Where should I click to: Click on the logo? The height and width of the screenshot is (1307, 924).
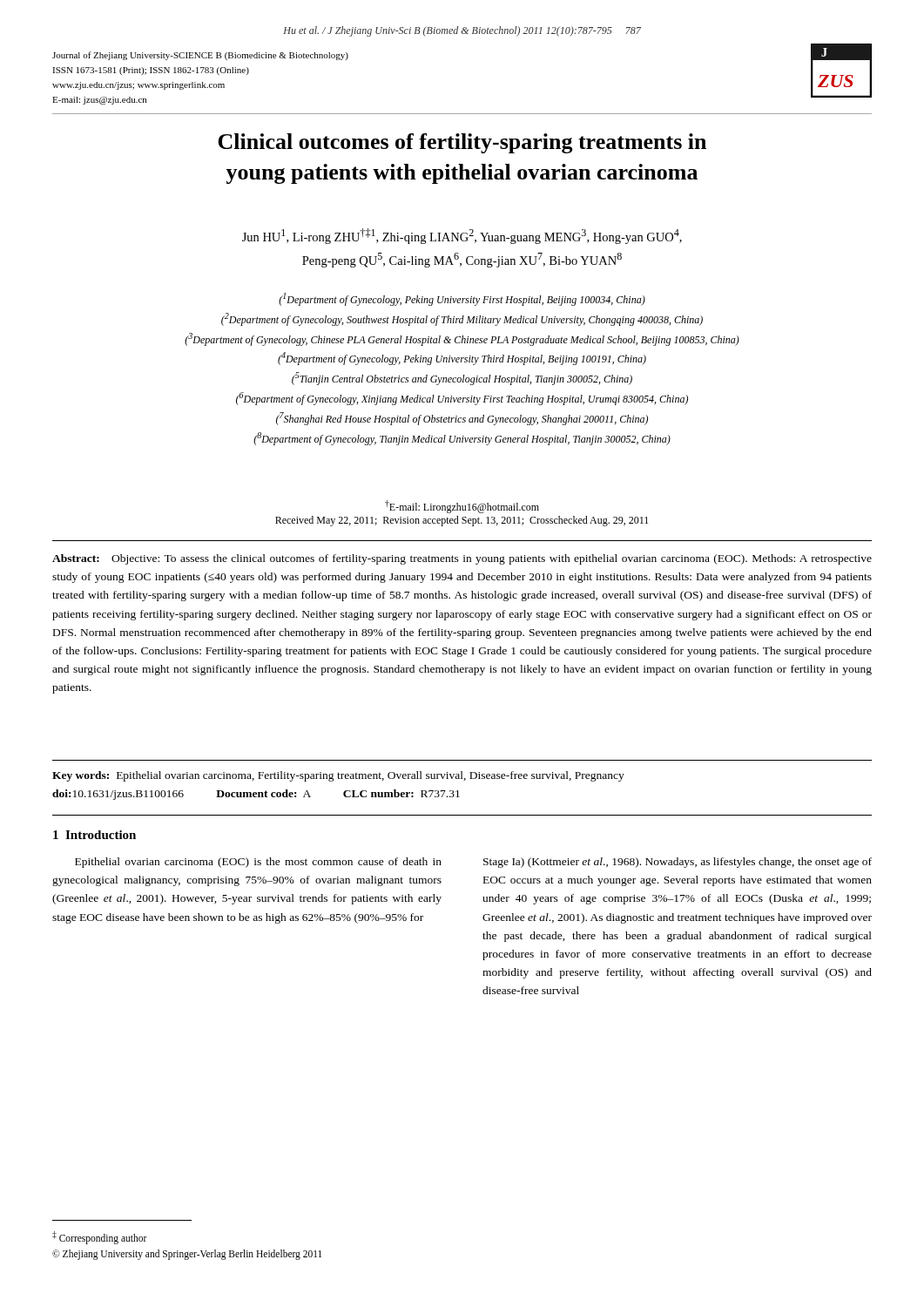pos(841,71)
